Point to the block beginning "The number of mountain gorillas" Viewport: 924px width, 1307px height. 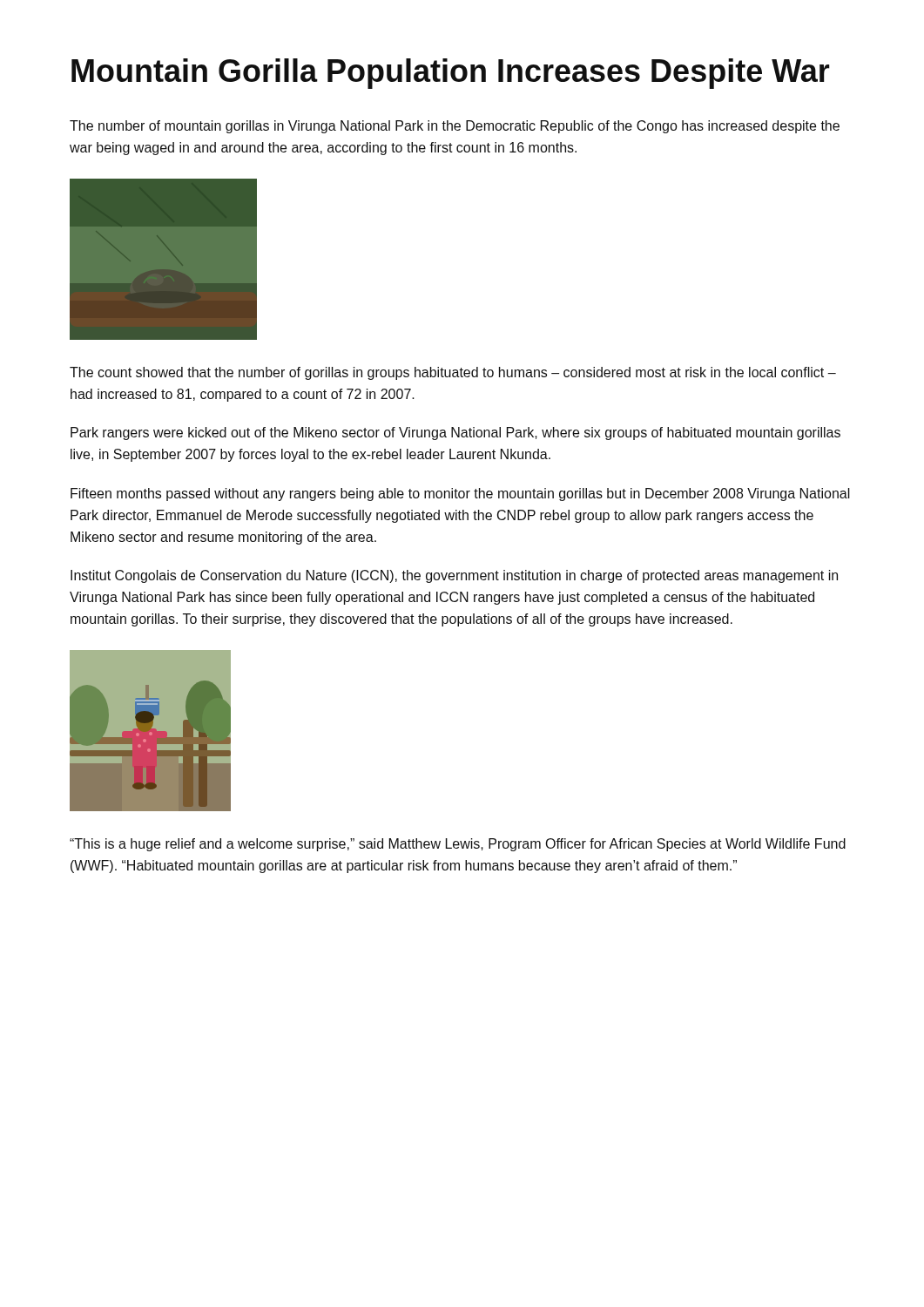point(455,137)
